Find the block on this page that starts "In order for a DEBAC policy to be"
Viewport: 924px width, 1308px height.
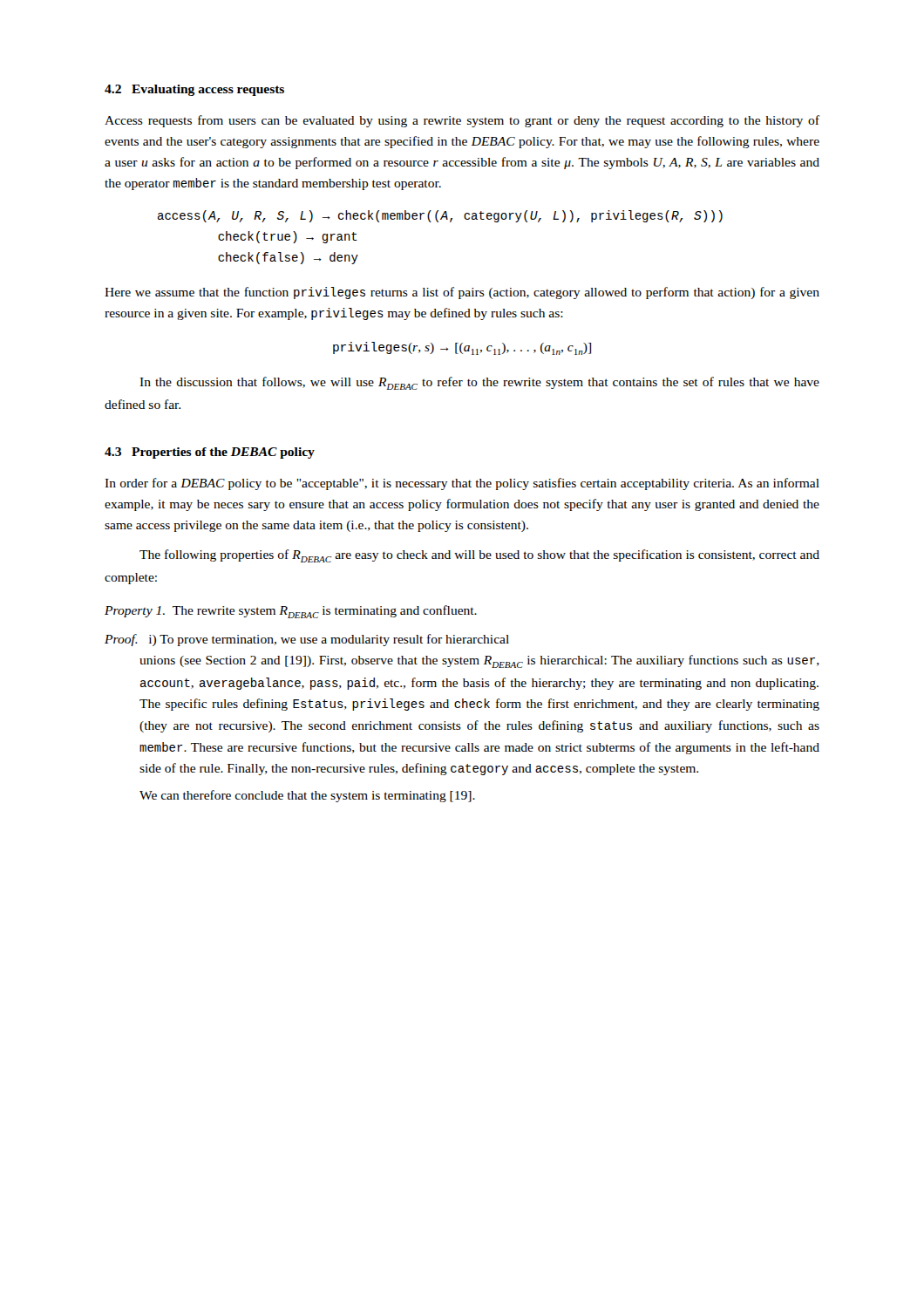(x=462, y=504)
